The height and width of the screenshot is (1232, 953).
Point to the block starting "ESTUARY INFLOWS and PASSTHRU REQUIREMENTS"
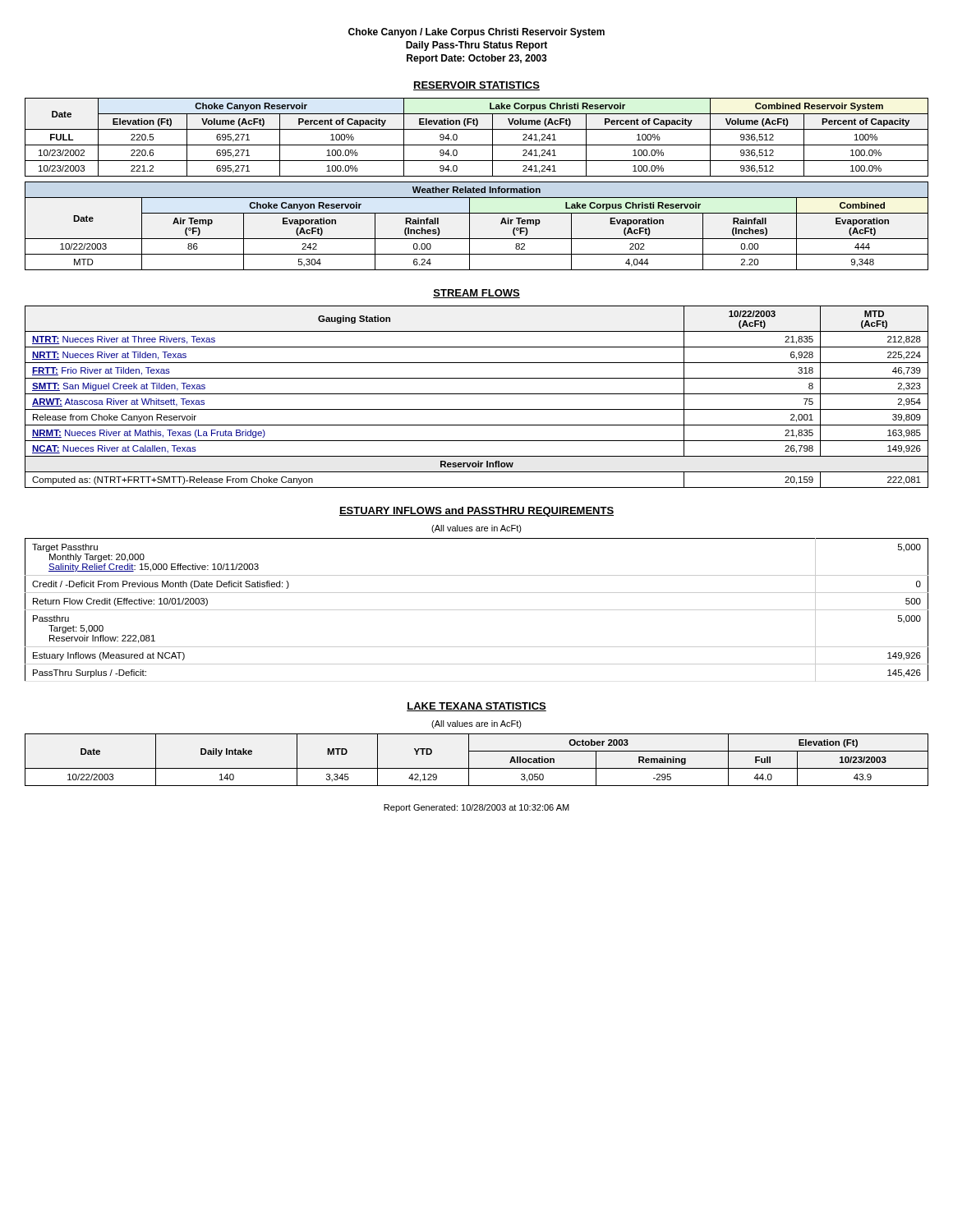[x=476, y=510]
